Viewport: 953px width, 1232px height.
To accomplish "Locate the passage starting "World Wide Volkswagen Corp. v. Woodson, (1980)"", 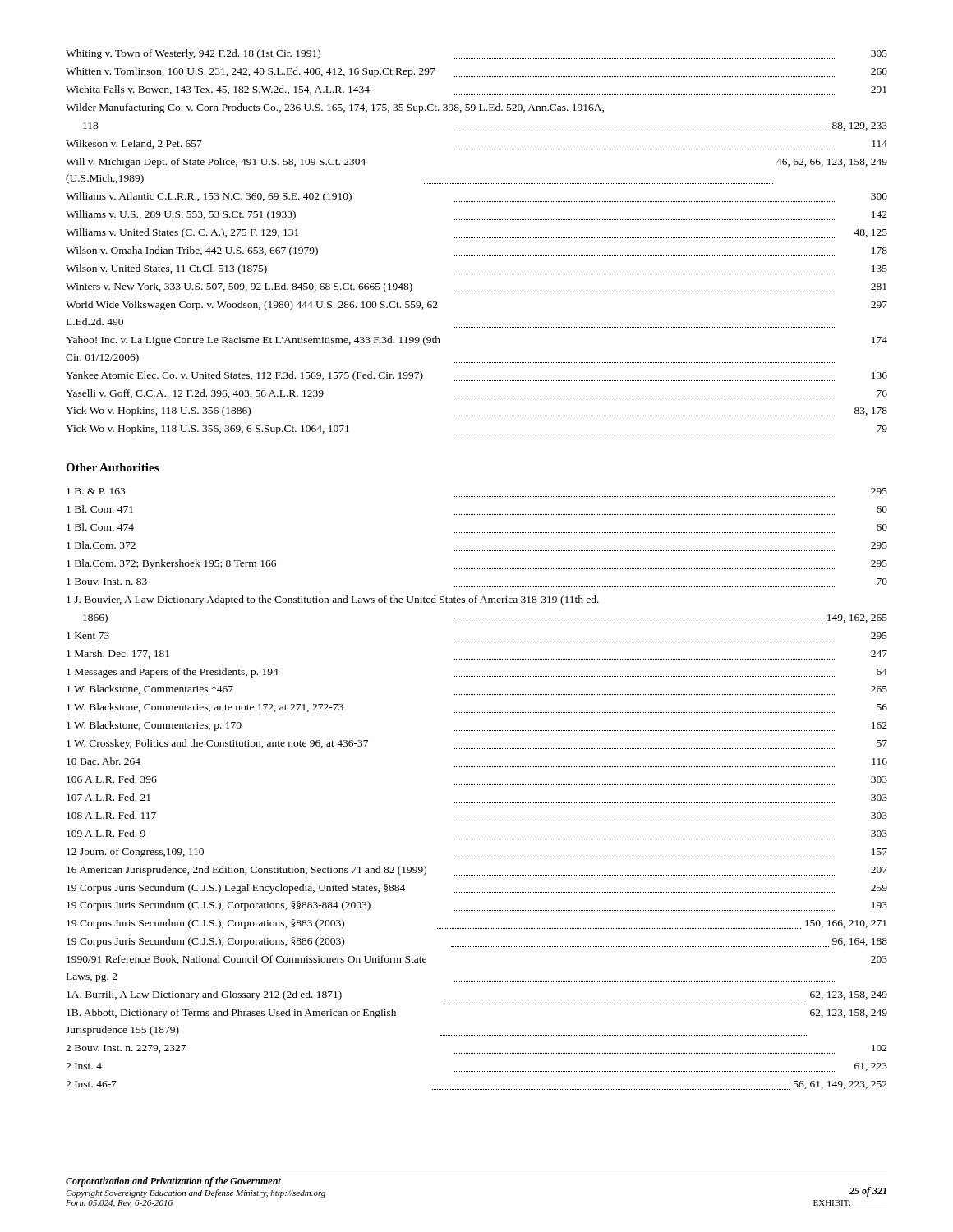I will [x=254, y=305].
